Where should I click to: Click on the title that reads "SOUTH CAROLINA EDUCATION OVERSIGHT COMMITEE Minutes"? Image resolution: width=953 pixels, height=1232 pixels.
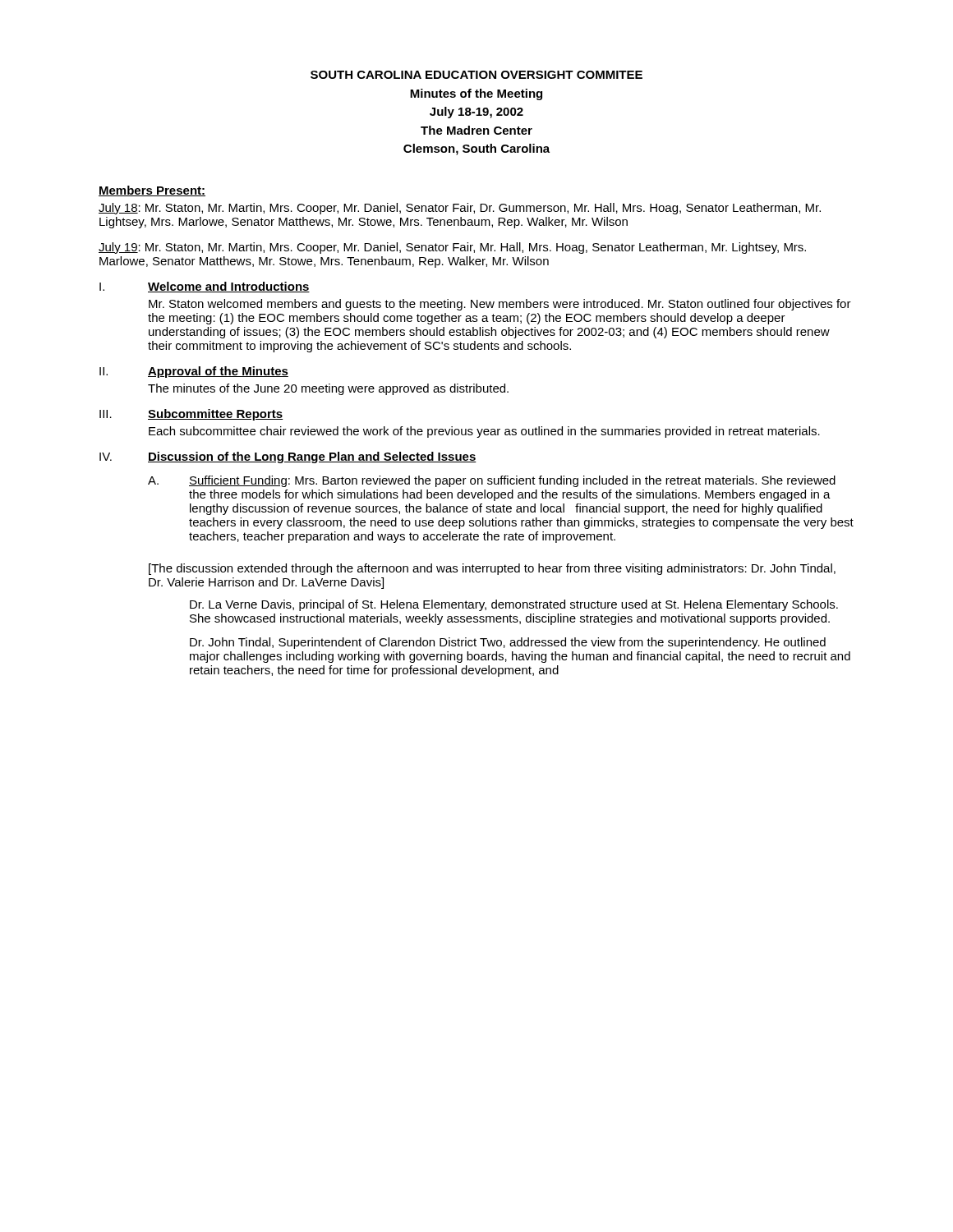coord(476,112)
